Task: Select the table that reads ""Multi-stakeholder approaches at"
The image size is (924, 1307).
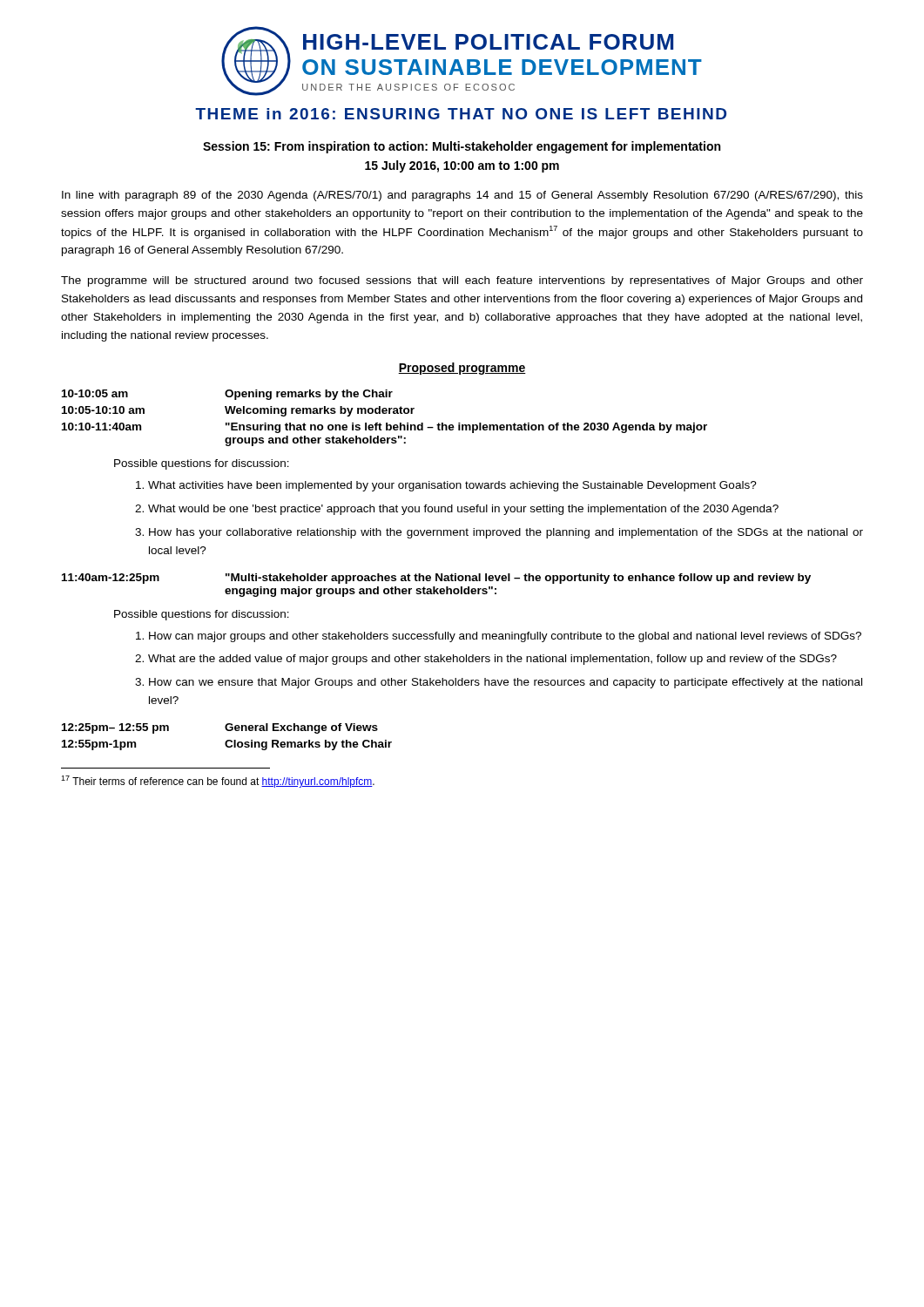Action: tap(462, 583)
